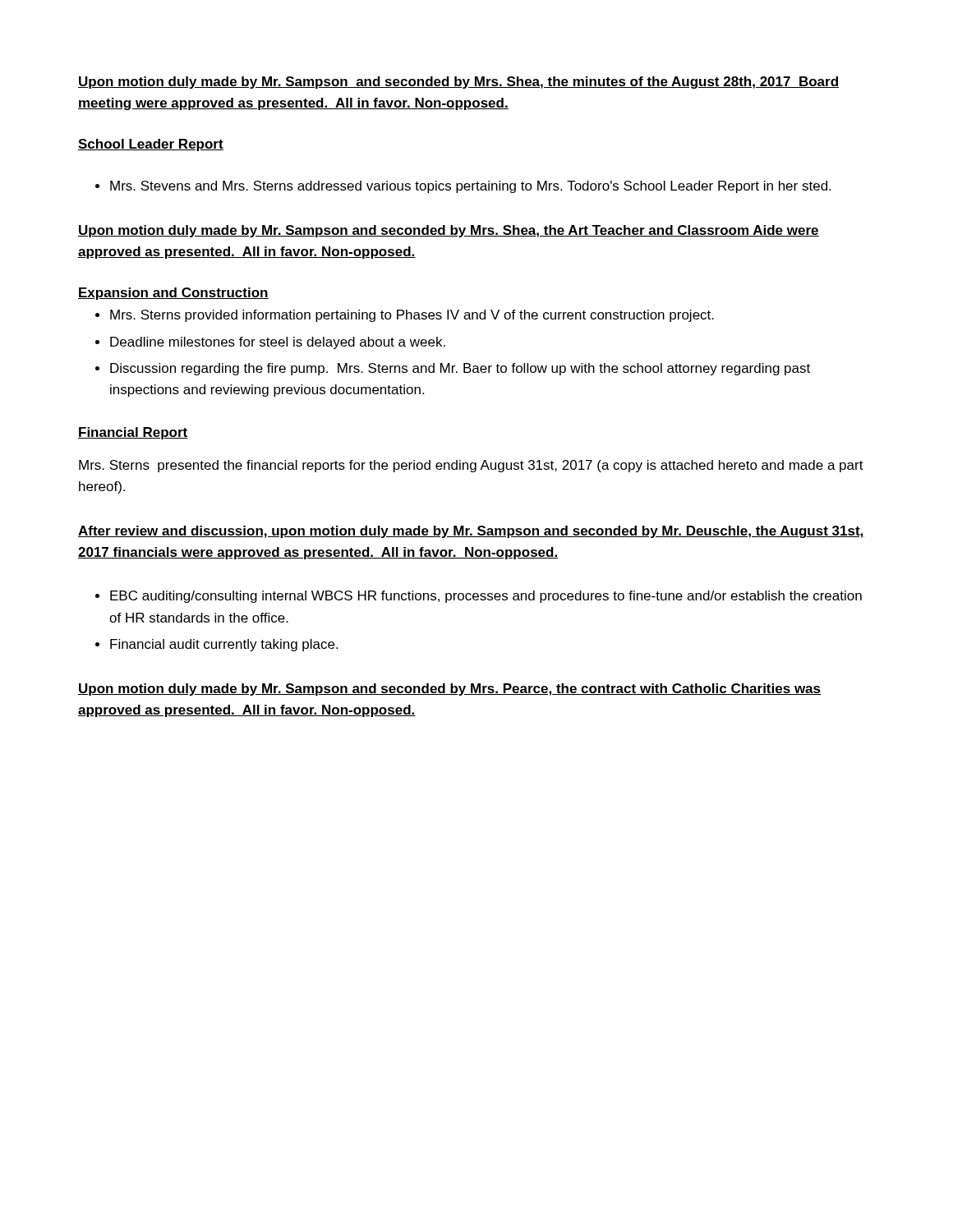Point to the block beginning "EBC auditing/consulting internal WBCS HR functions,"
This screenshot has width=953, height=1232.
coord(476,608)
